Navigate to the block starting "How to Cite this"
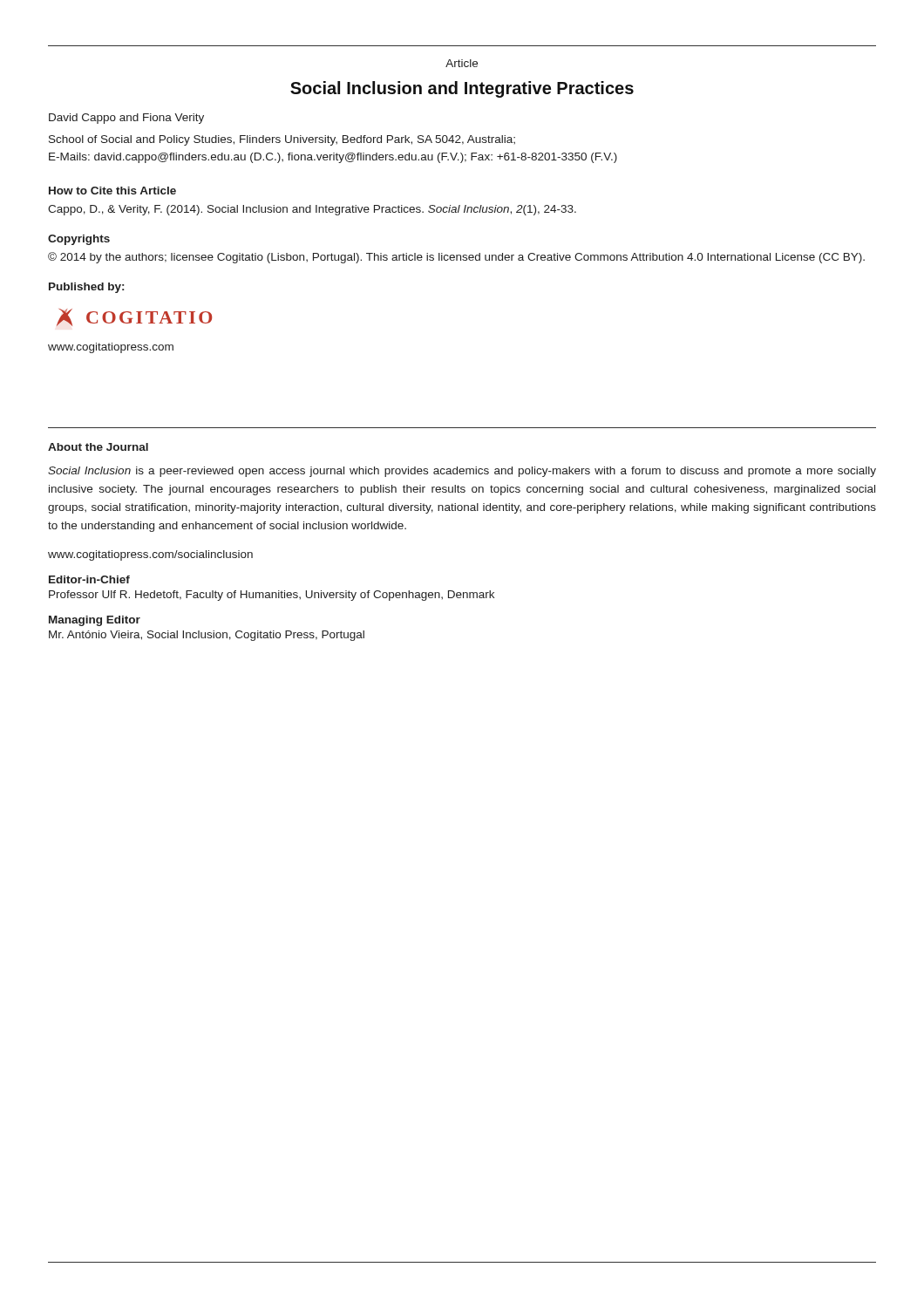The height and width of the screenshot is (1308, 924). 112,190
